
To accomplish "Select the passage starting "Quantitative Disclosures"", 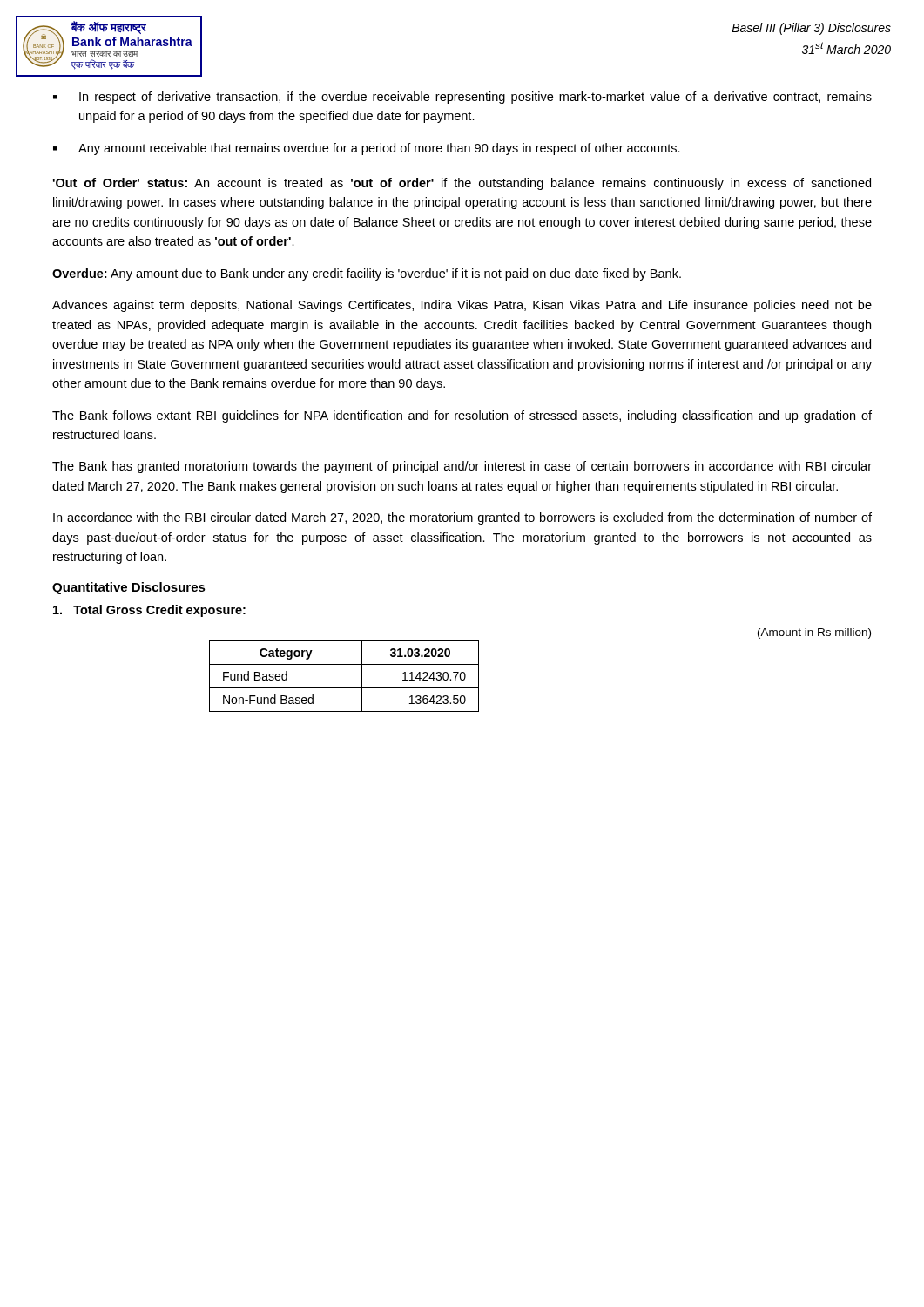I will (x=129, y=587).
